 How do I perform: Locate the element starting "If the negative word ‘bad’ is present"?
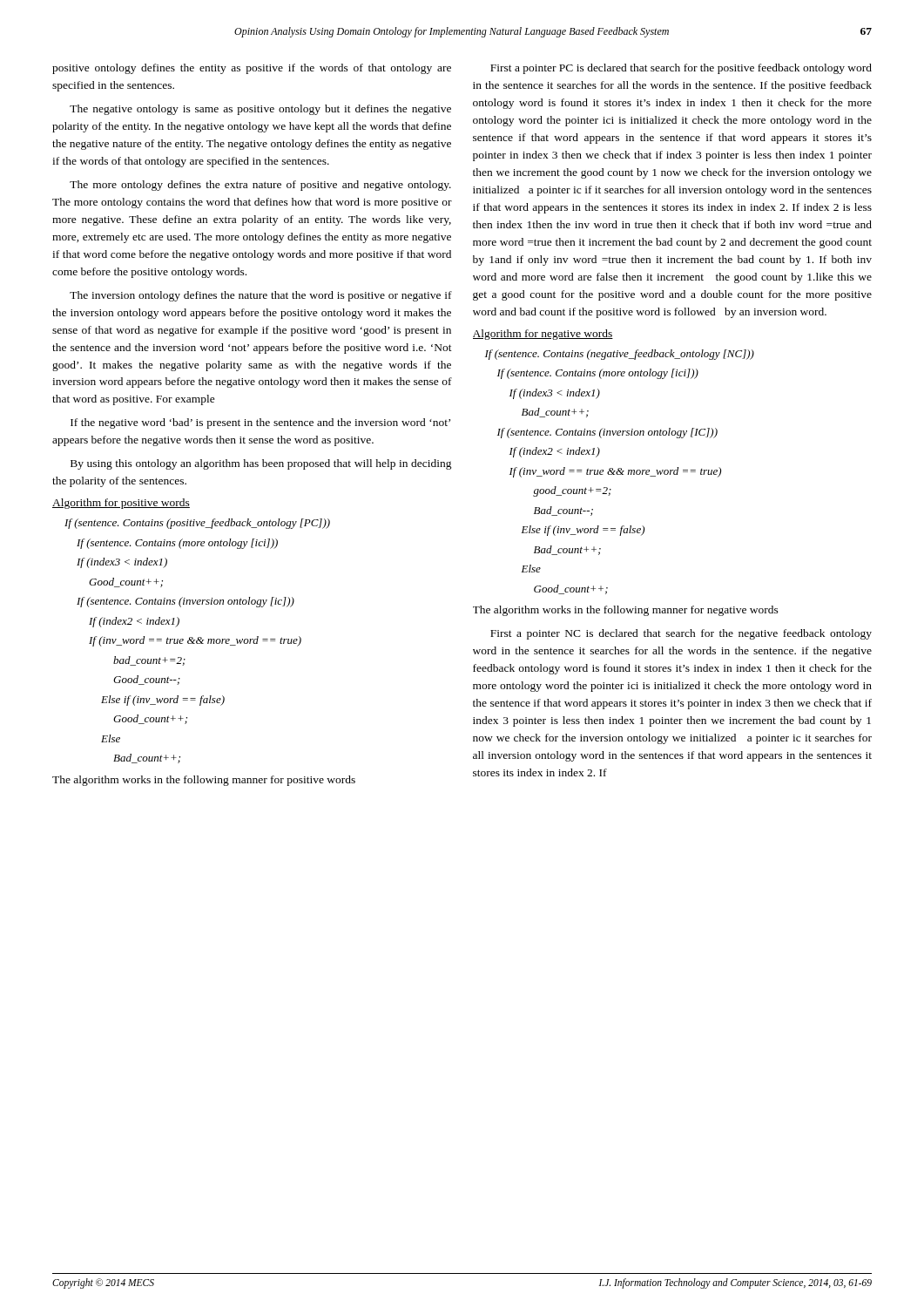click(x=252, y=432)
